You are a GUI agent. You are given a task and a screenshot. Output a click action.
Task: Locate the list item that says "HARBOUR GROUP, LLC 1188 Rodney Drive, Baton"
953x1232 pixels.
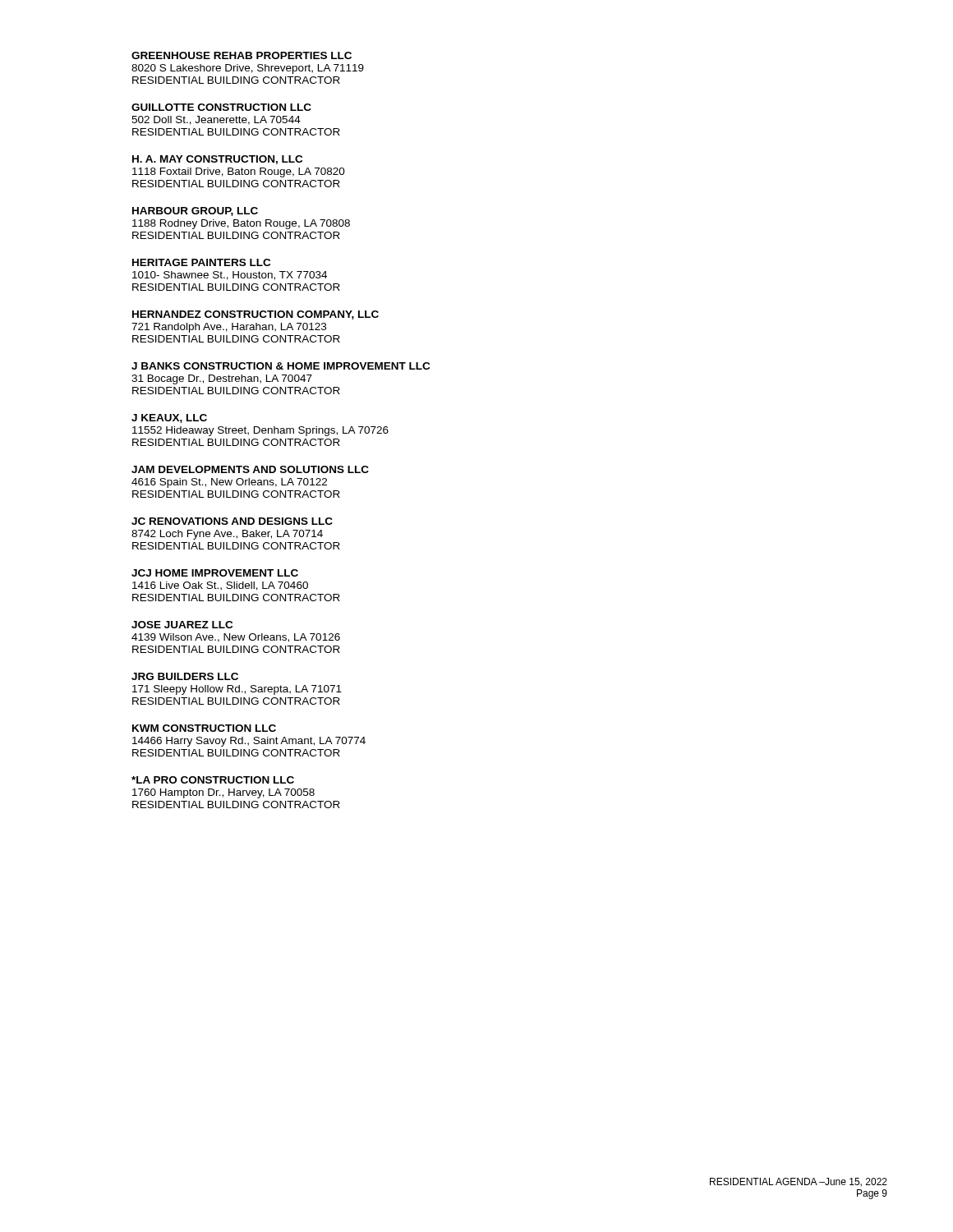point(195,211)
